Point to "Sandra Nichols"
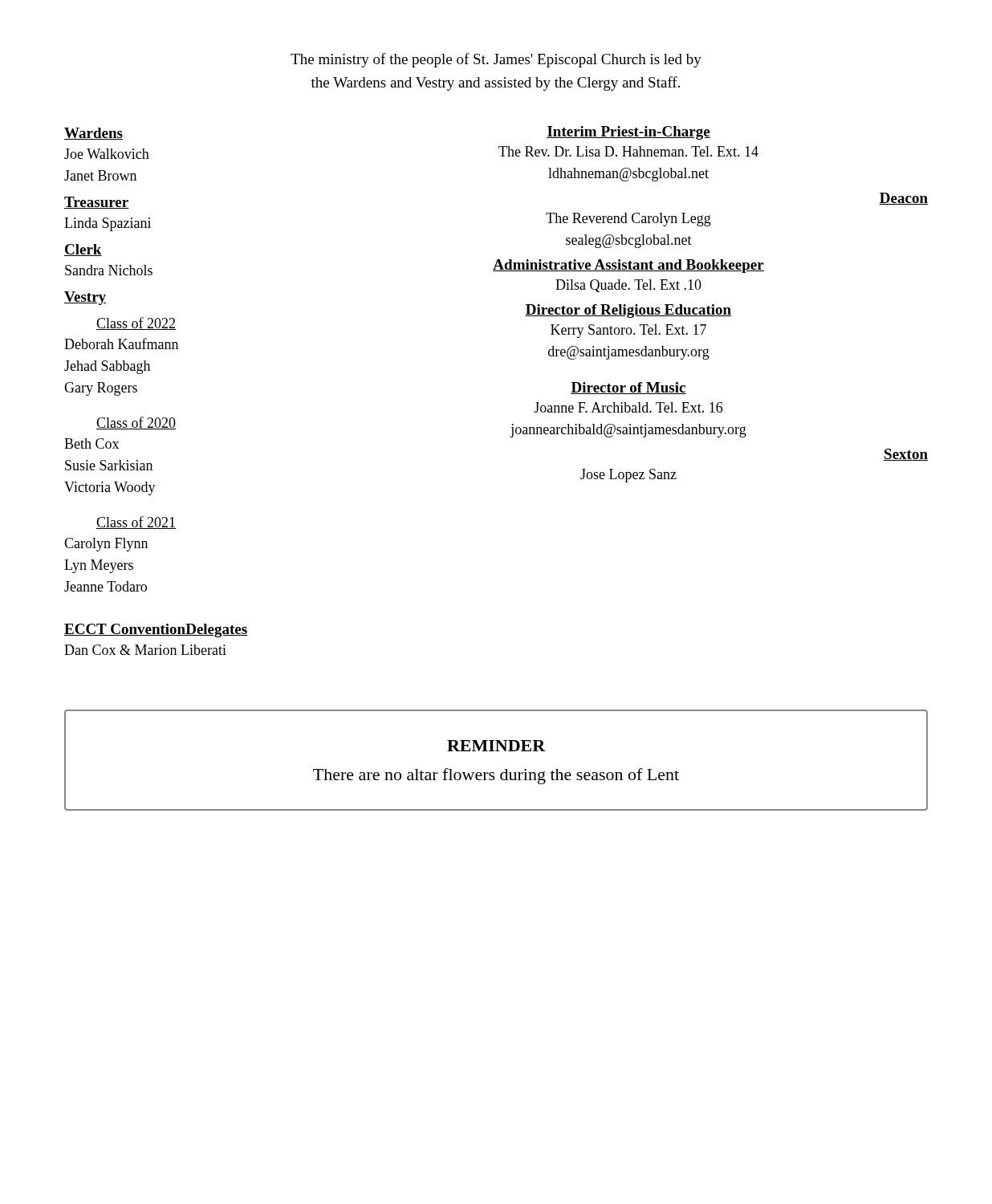Image resolution: width=992 pixels, height=1204 pixels. click(109, 270)
